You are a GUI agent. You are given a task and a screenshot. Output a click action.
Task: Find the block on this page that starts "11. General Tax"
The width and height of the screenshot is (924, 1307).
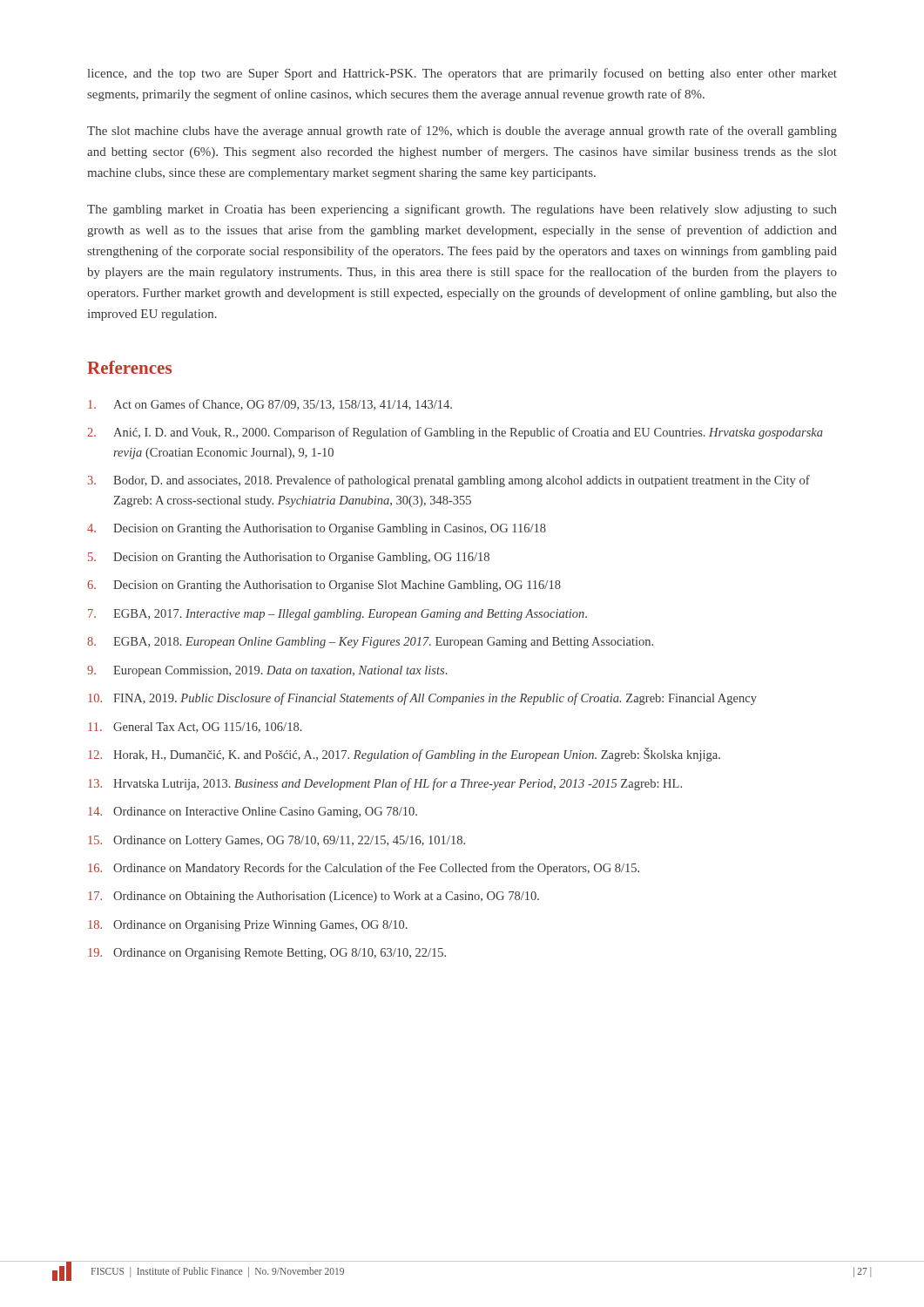pyautogui.click(x=195, y=728)
